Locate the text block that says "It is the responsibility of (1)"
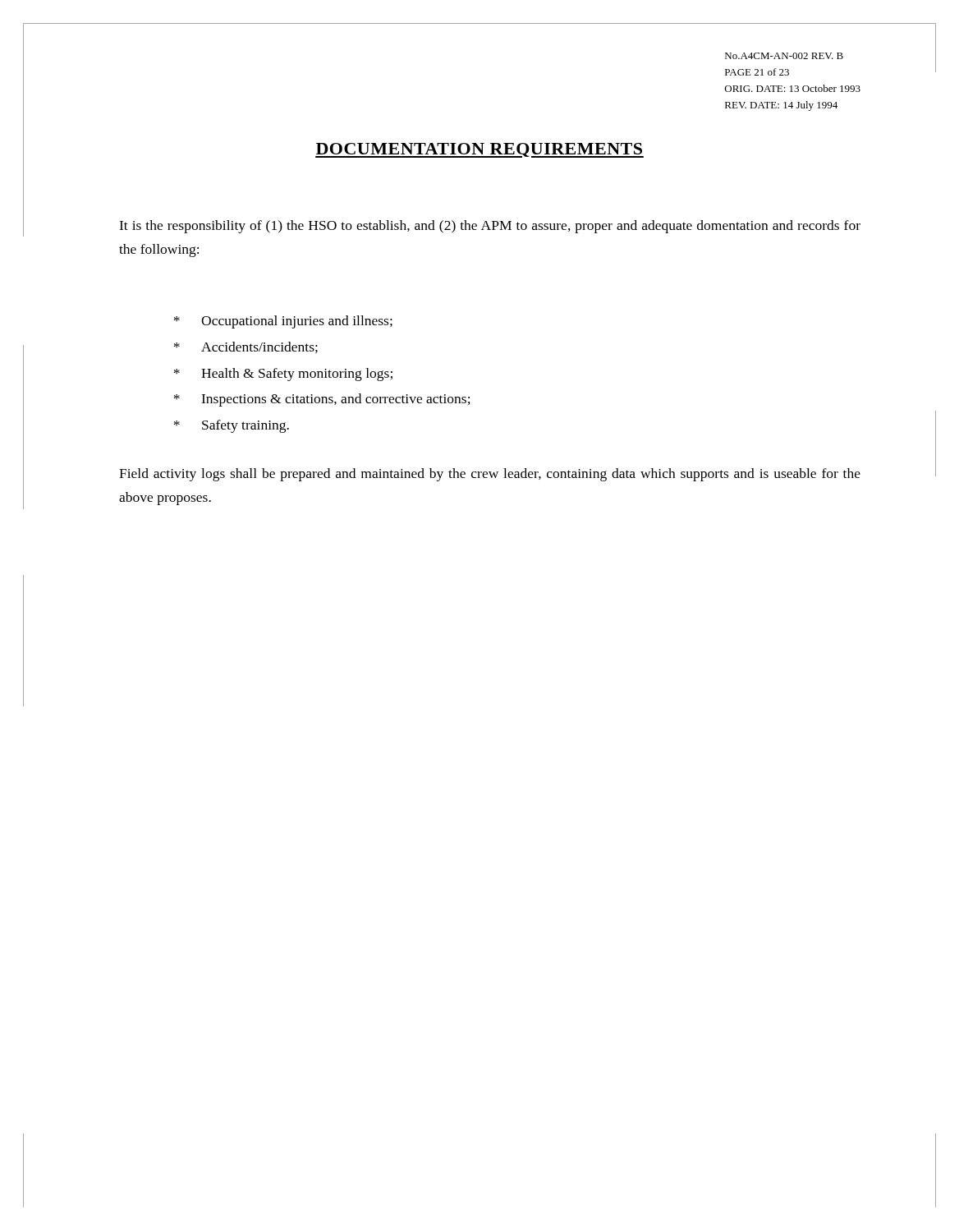959x1232 pixels. click(490, 237)
